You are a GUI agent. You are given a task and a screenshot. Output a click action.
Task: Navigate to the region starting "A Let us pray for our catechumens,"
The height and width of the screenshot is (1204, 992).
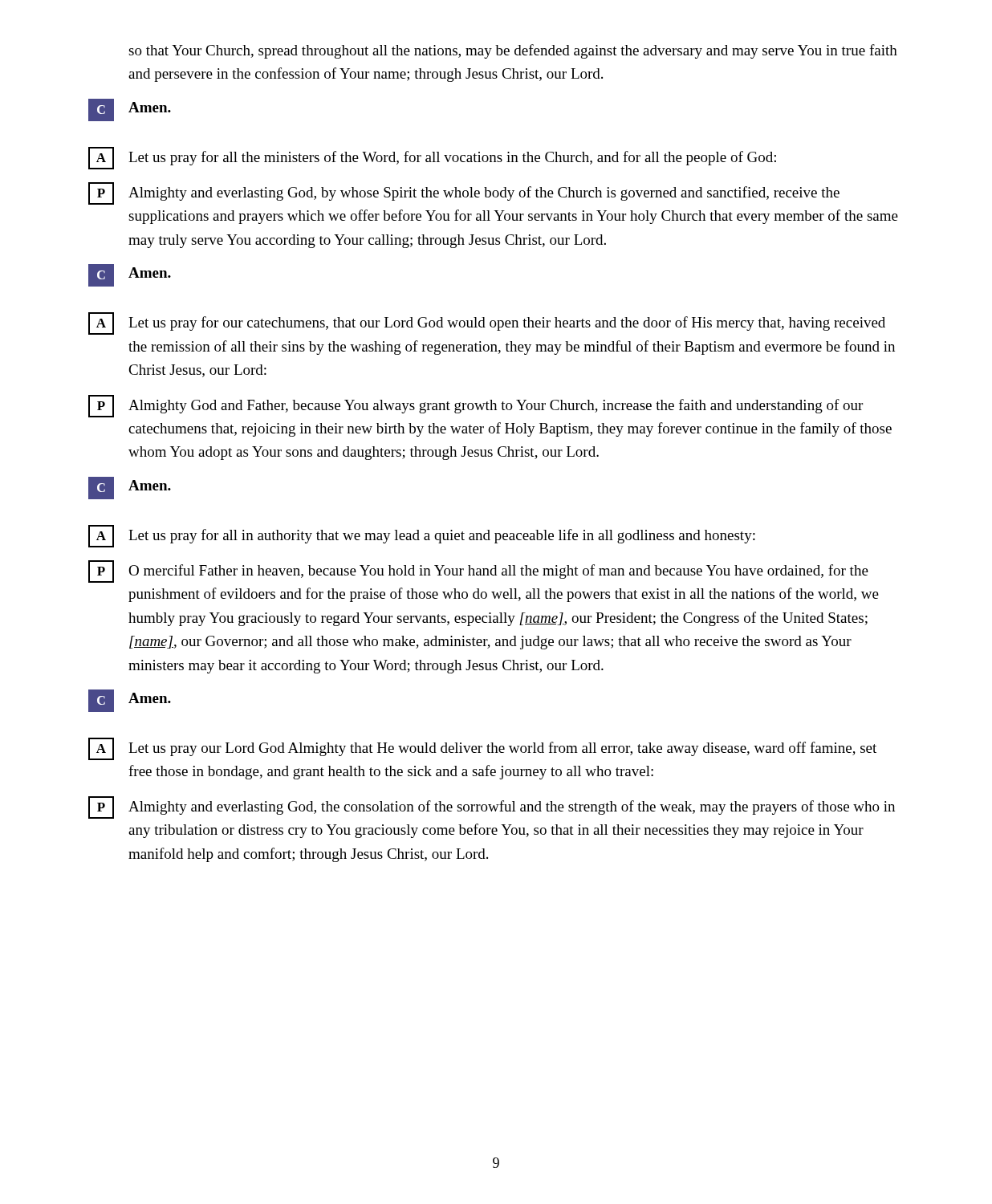[x=496, y=346]
